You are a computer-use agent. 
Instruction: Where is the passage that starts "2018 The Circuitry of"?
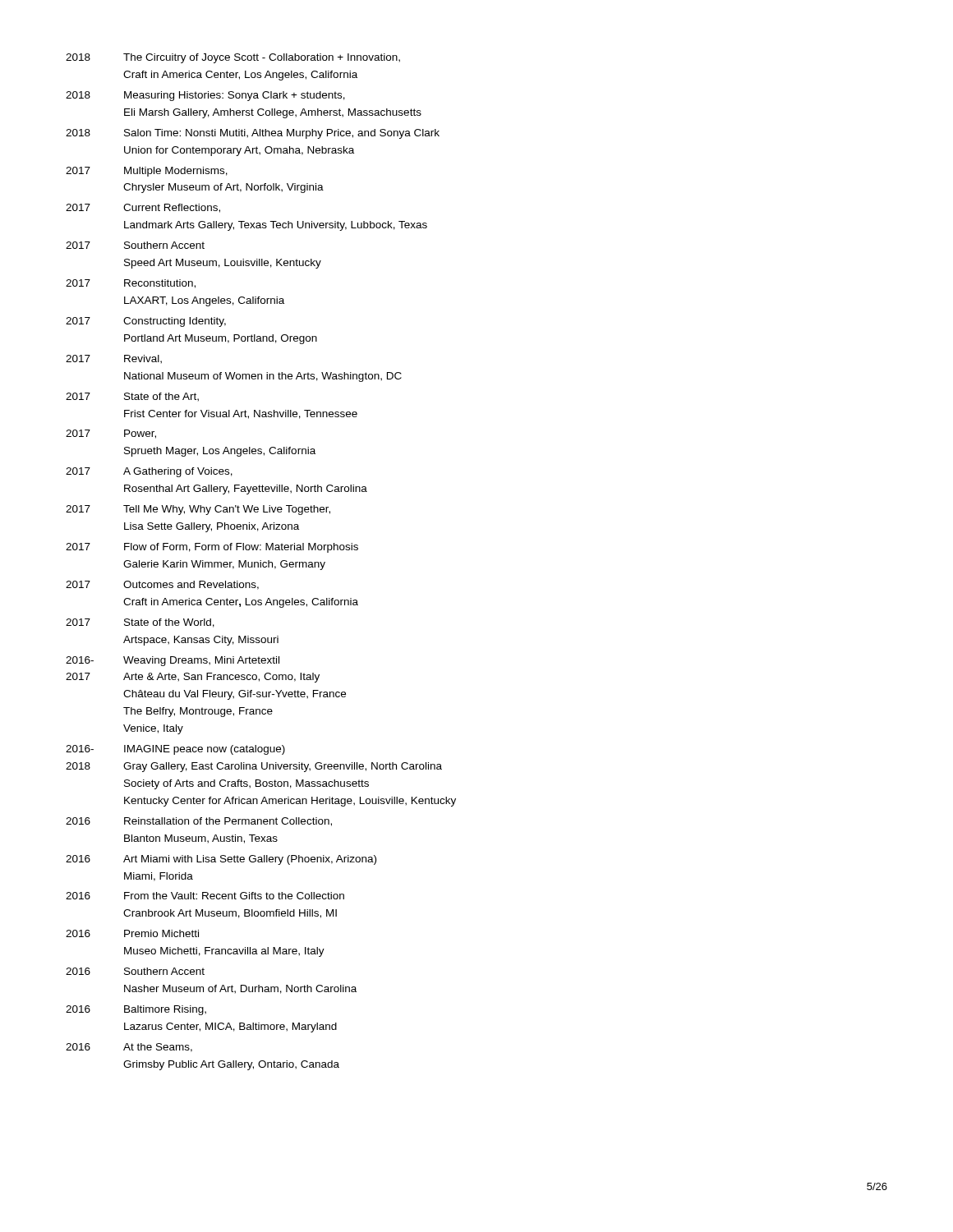point(233,58)
